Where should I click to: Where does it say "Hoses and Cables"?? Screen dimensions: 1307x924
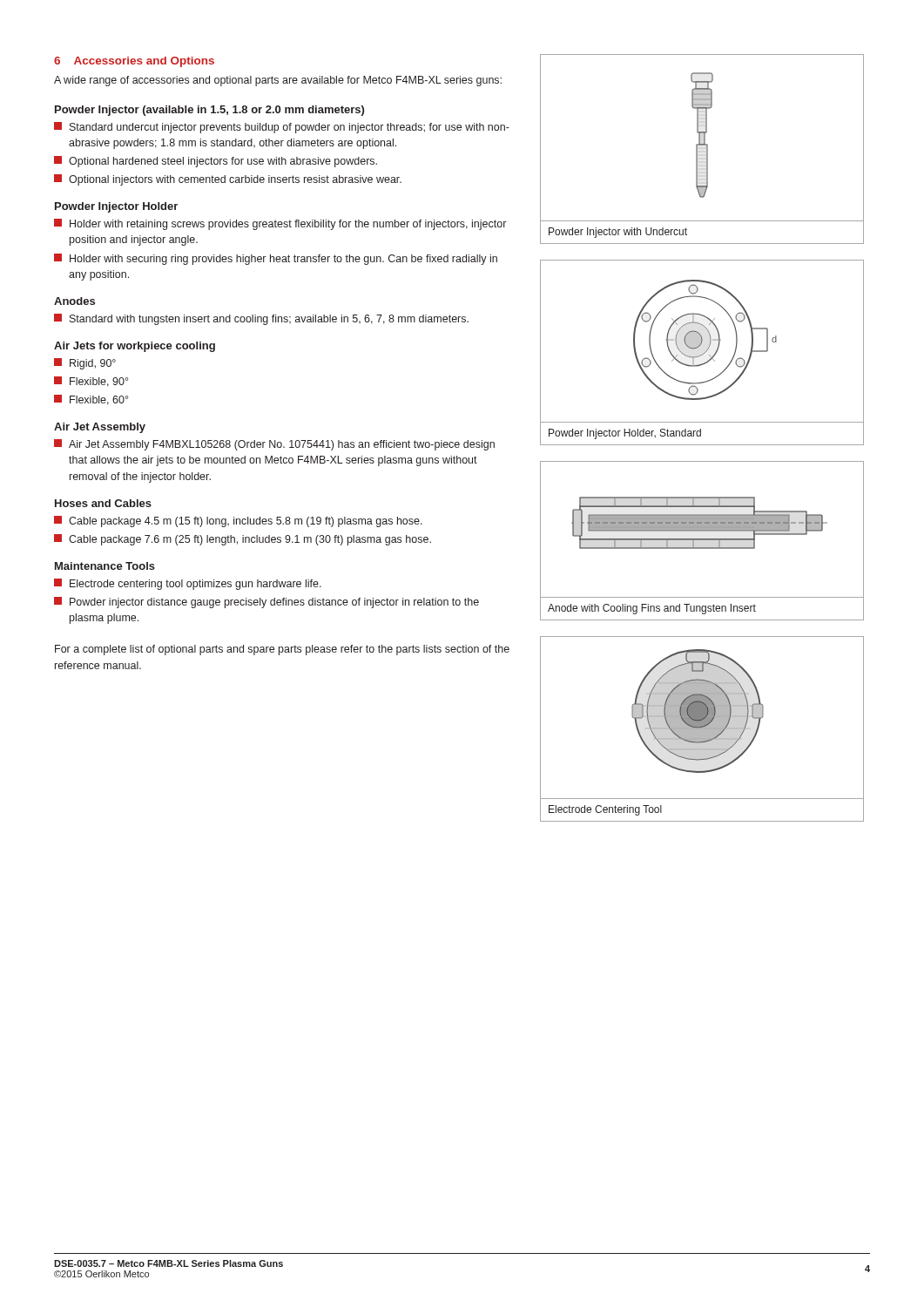(103, 503)
